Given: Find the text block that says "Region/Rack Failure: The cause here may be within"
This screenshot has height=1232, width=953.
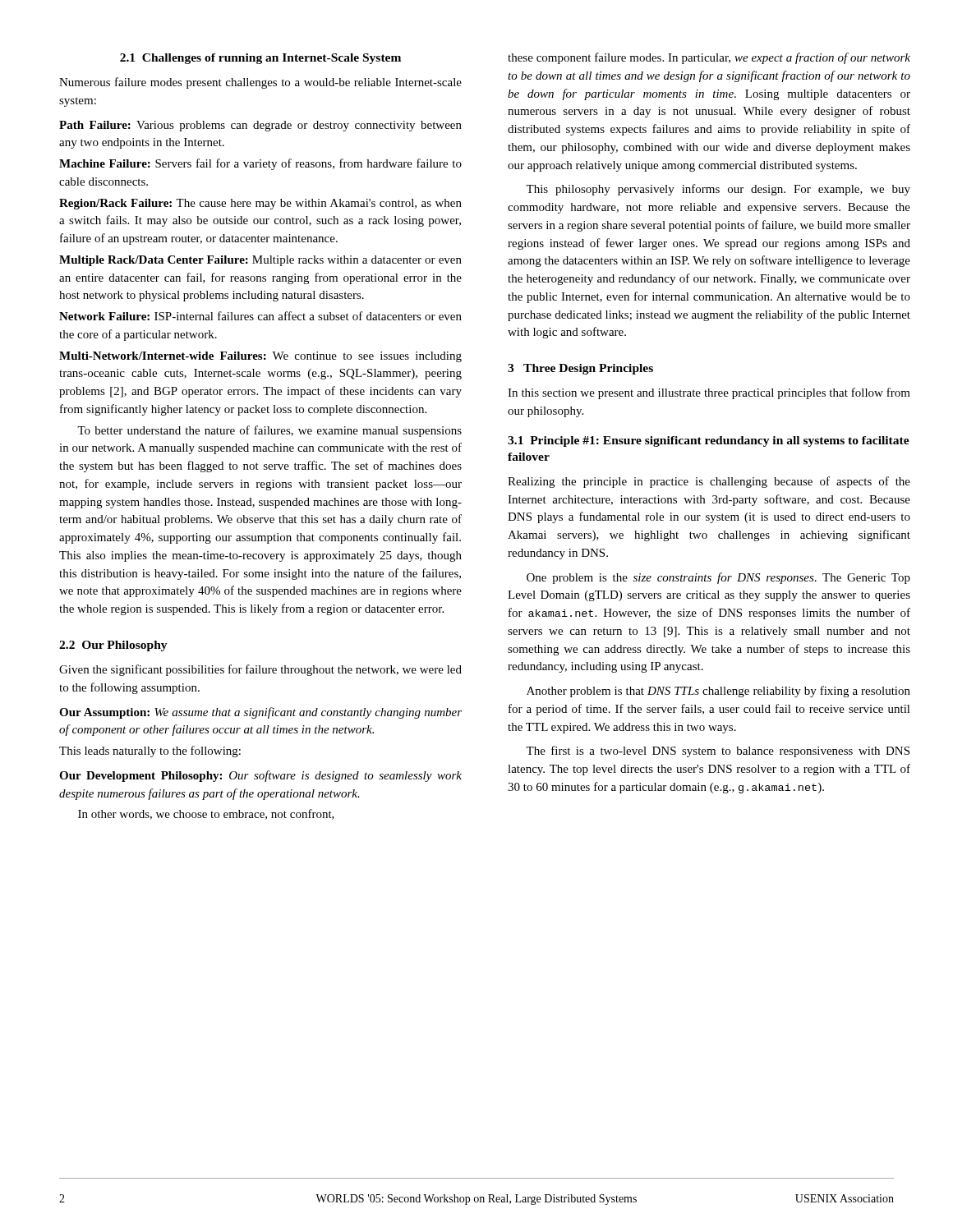Looking at the screenshot, I should coord(260,221).
